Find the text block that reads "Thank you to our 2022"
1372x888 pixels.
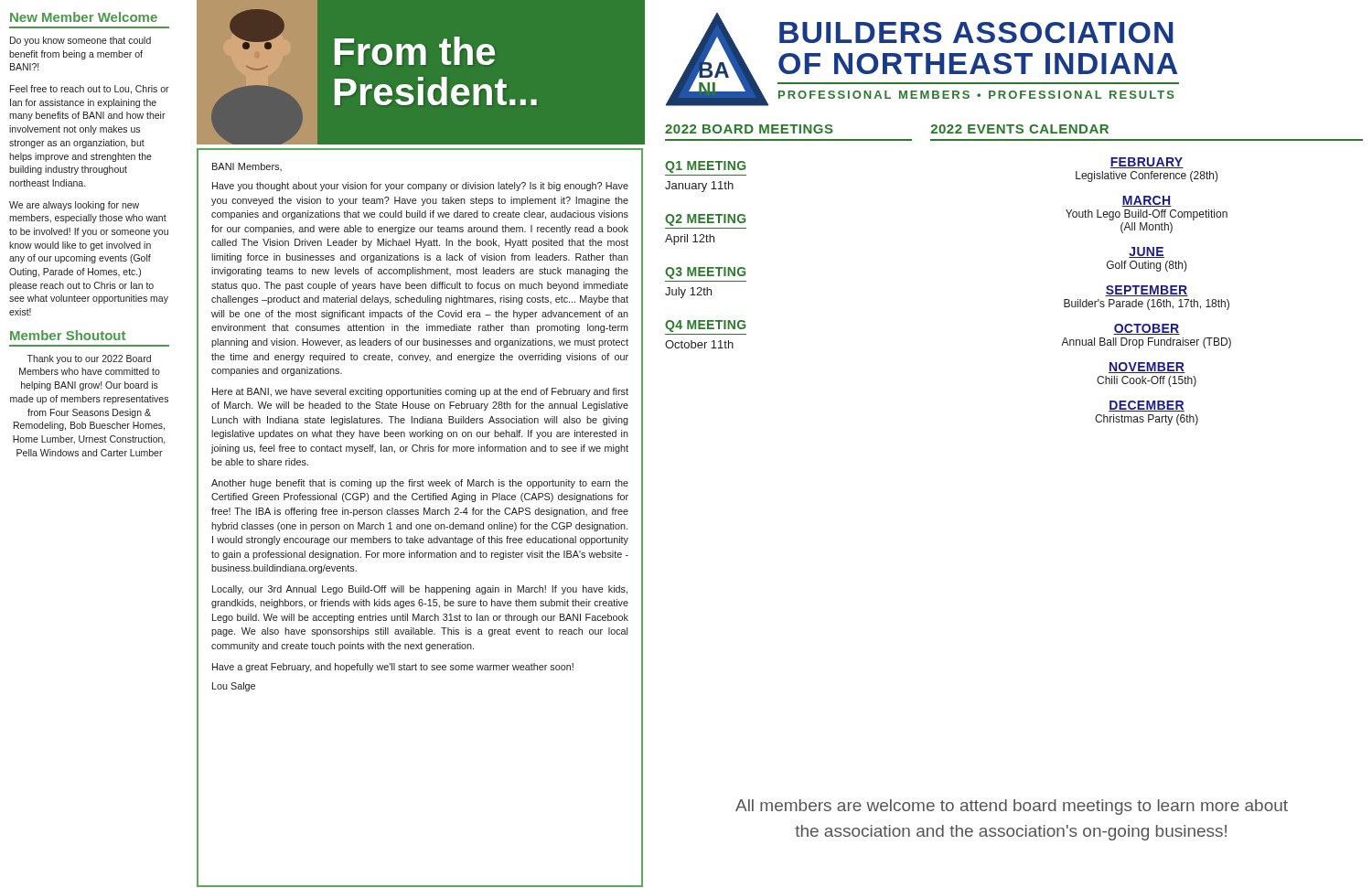coord(89,405)
